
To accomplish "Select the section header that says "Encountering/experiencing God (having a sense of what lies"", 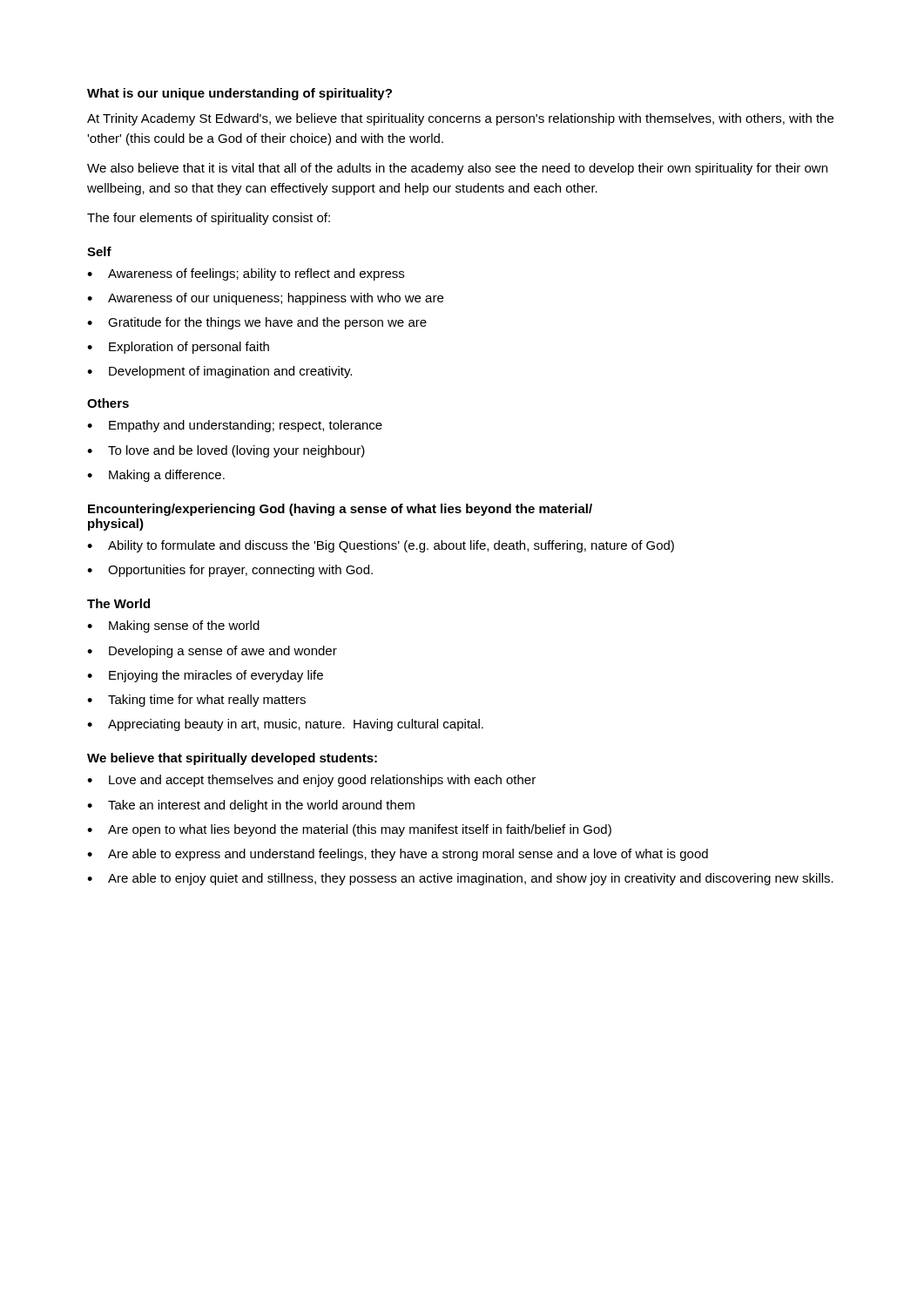I will tap(340, 516).
